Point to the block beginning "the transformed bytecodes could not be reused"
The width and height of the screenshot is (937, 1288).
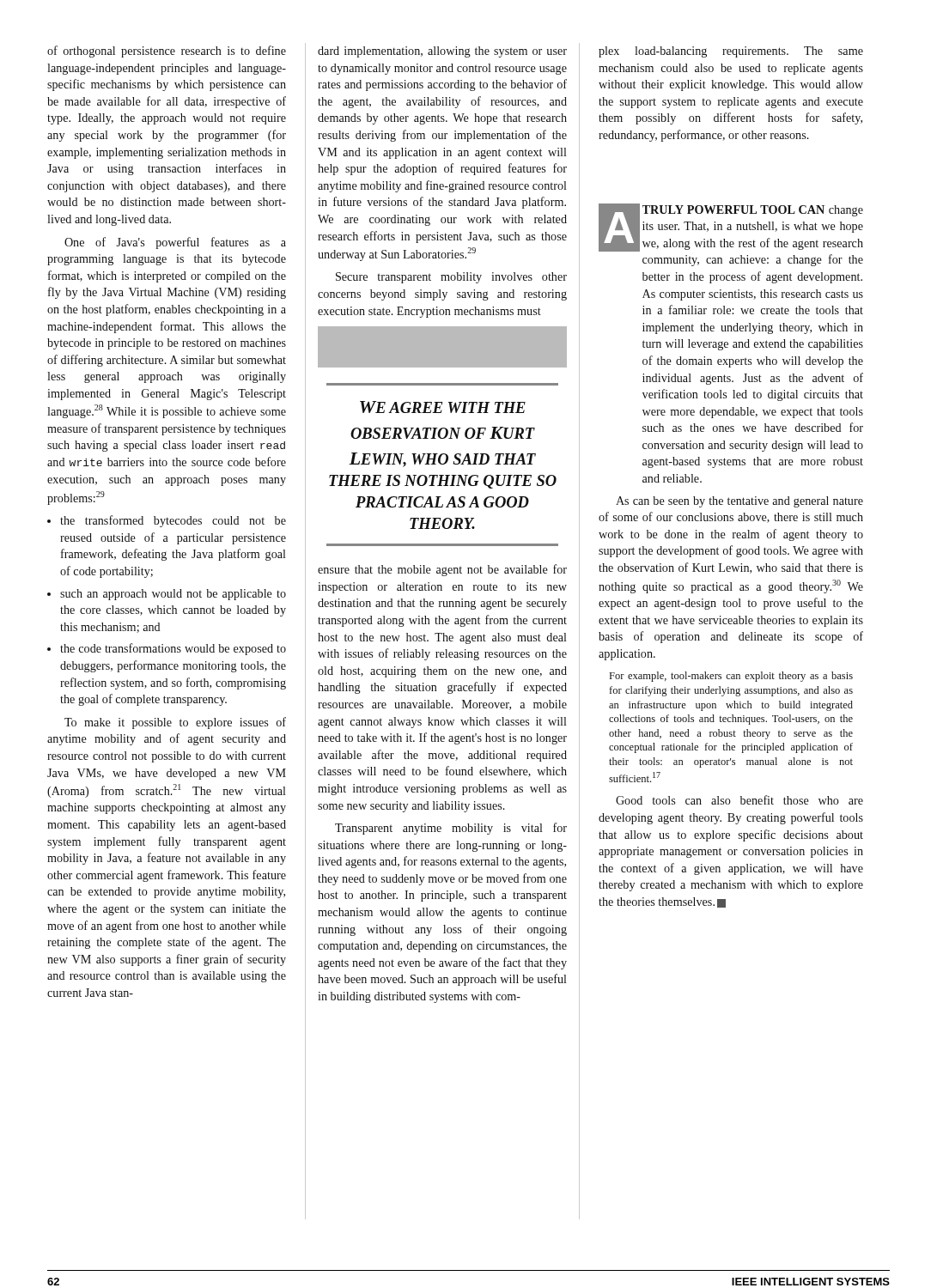coord(173,546)
